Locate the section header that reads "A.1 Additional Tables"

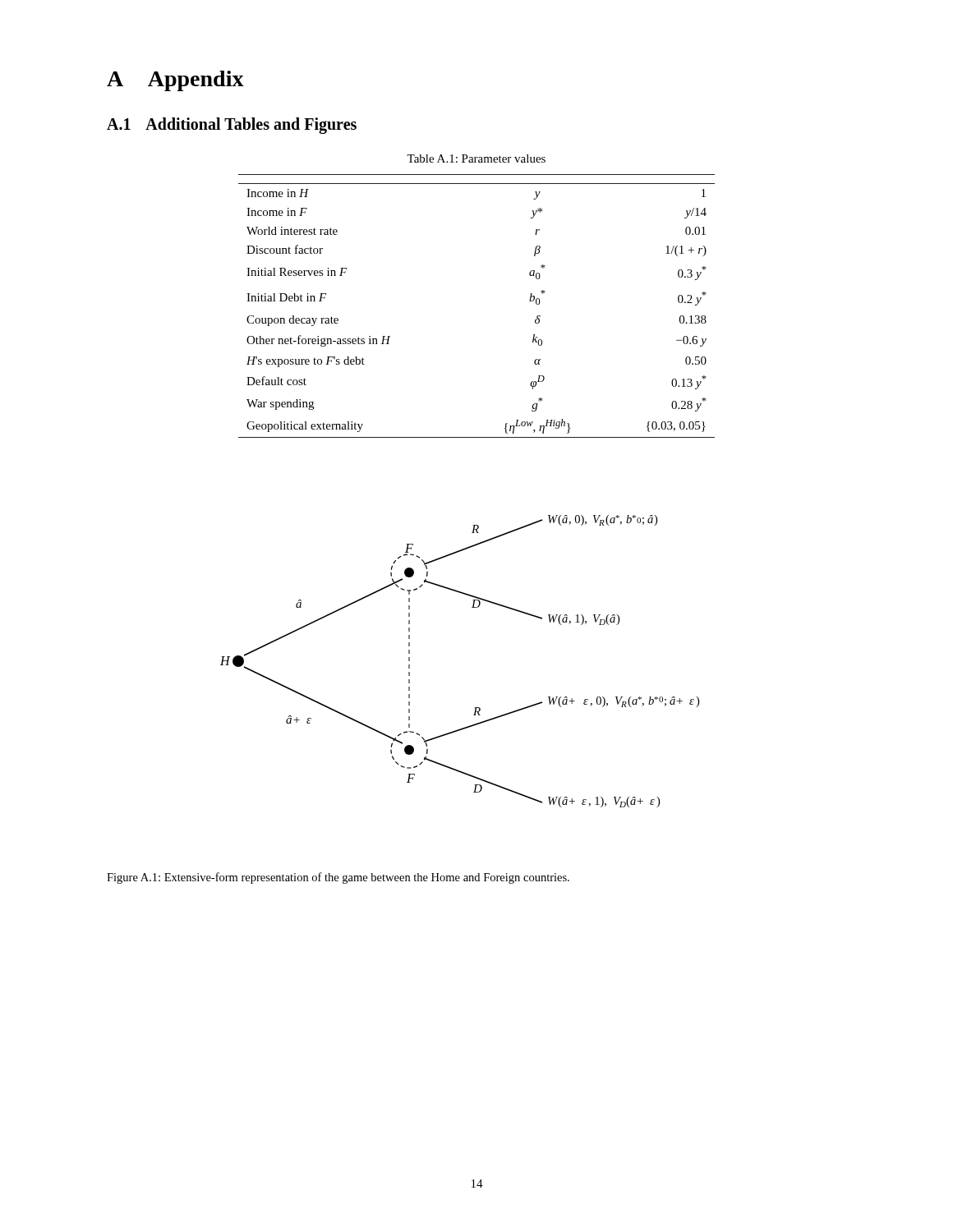232,124
